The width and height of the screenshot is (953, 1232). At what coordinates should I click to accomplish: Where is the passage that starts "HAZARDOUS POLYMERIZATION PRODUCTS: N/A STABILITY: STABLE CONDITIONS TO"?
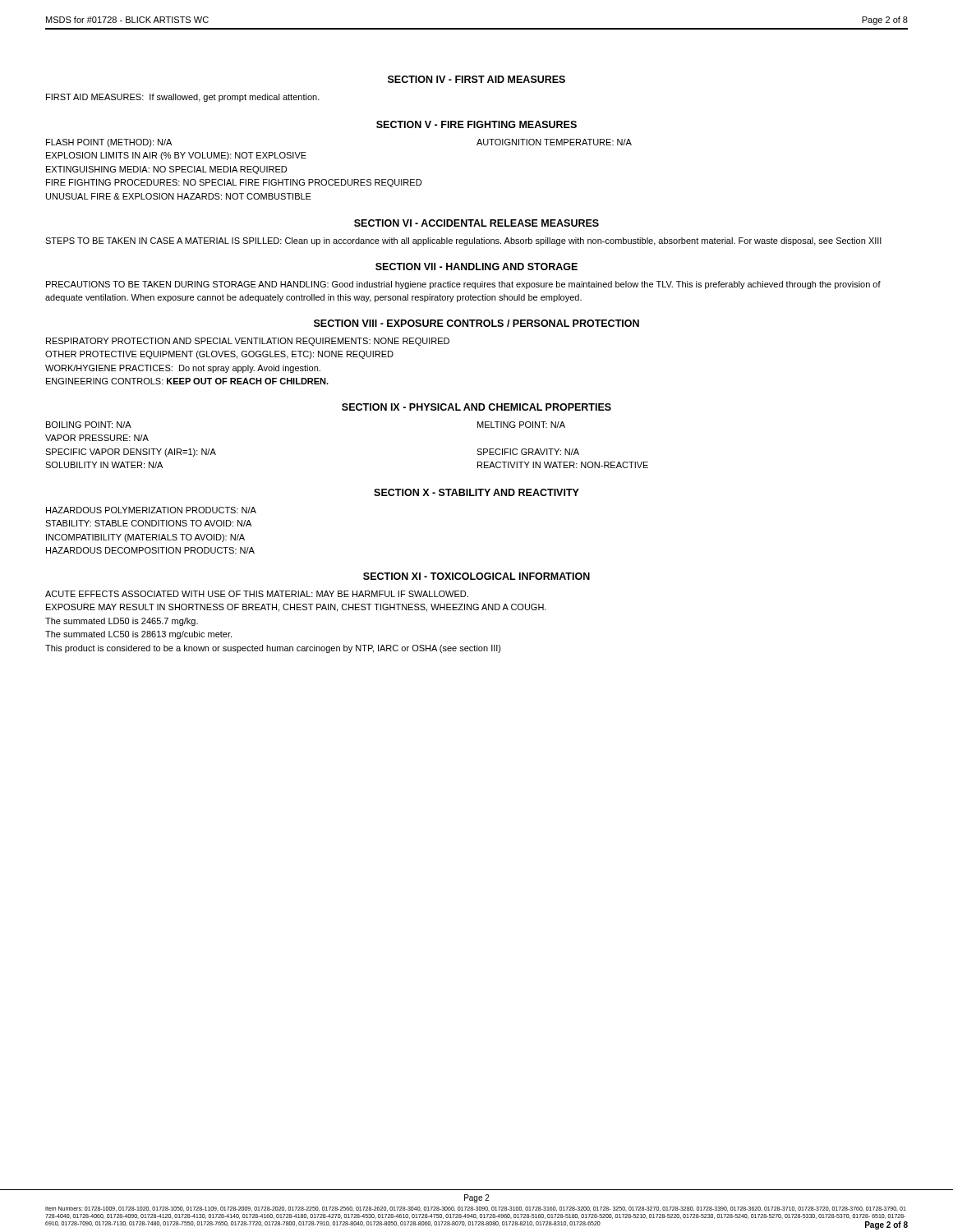point(151,530)
